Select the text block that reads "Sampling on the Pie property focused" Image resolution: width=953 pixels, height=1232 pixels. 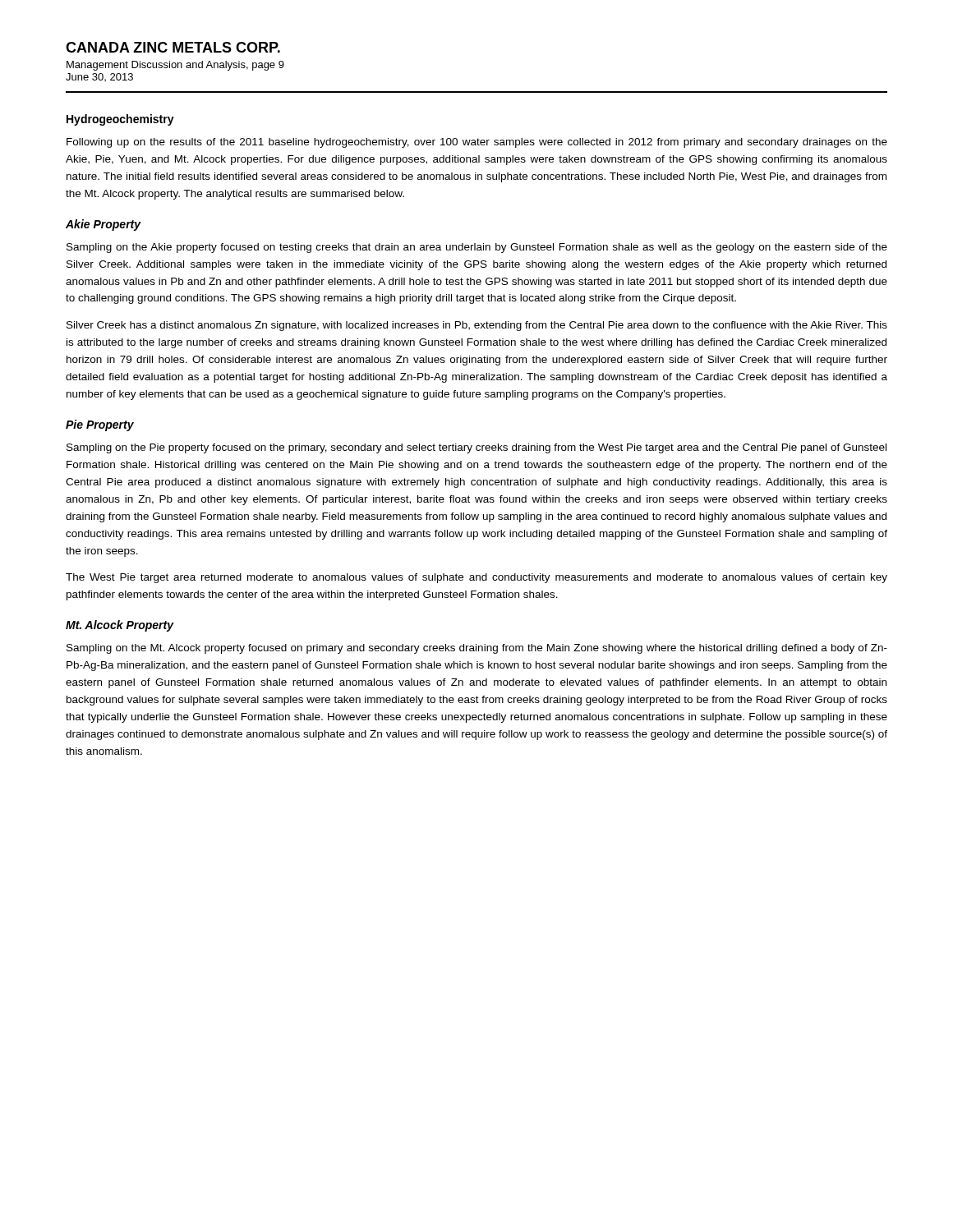(x=476, y=499)
